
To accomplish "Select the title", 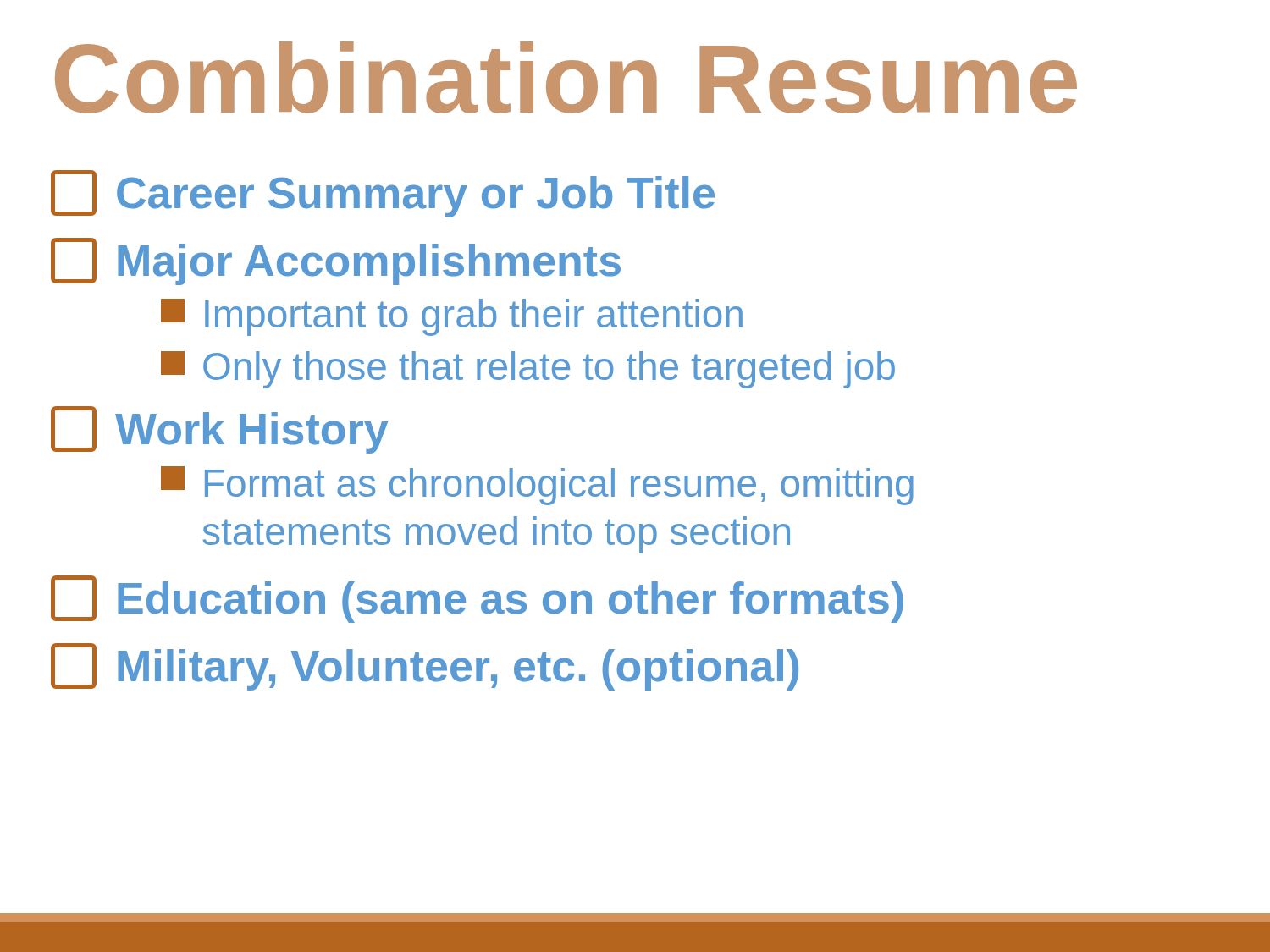I will (635, 79).
